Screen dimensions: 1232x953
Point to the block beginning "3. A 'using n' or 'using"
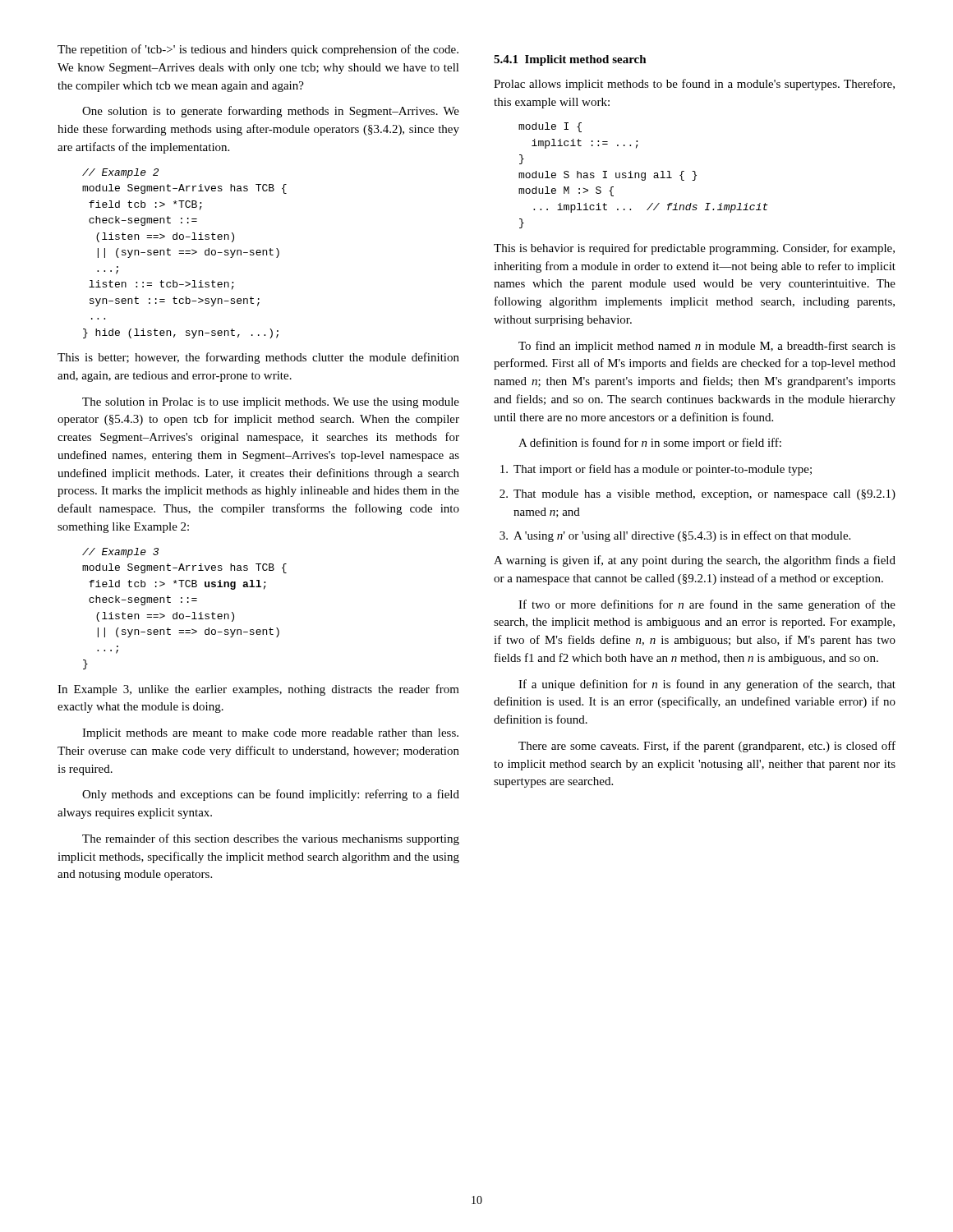[695, 536]
